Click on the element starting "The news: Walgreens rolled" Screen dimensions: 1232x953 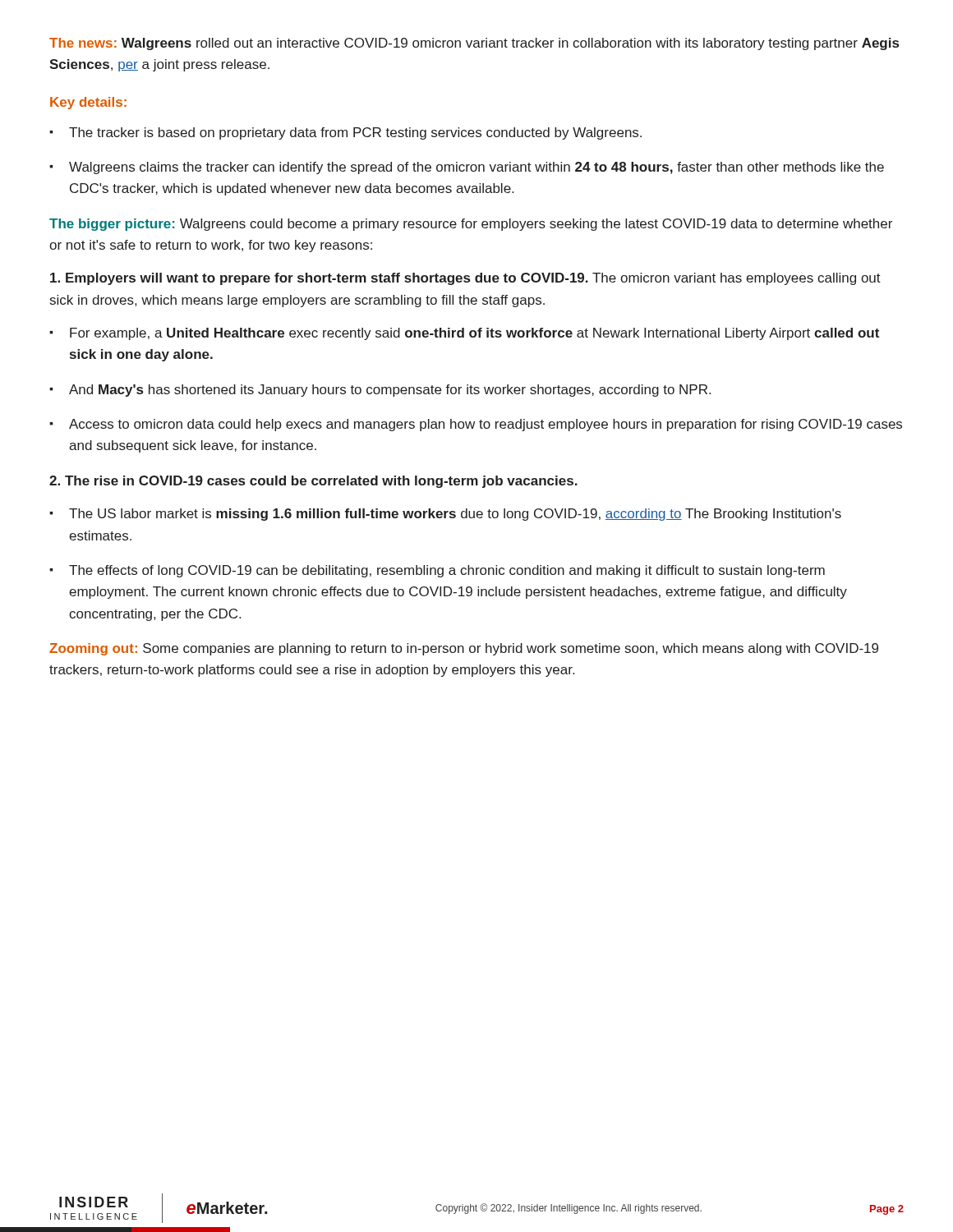pyautogui.click(x=474, y=54)
